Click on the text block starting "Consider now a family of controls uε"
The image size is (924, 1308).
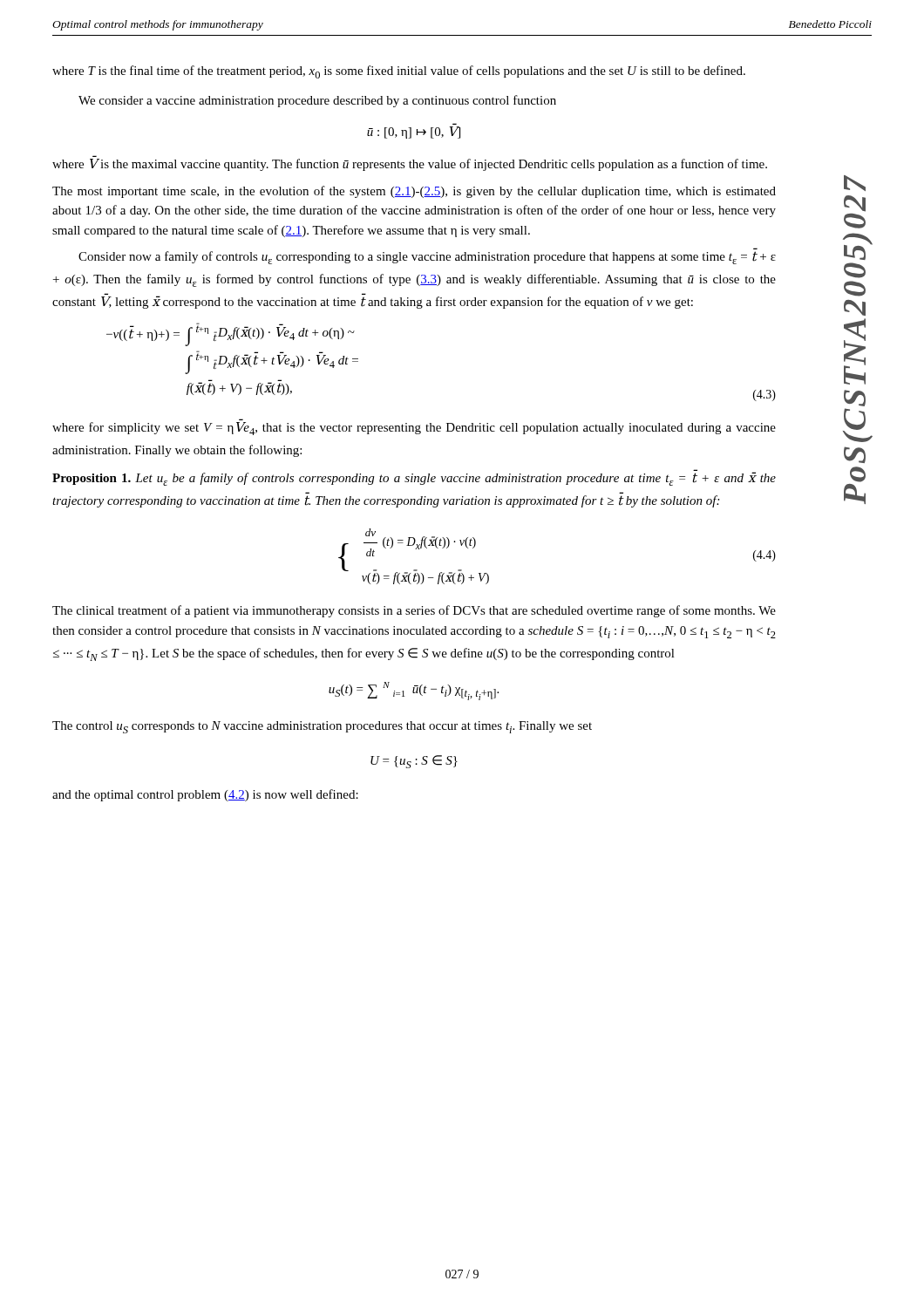coord(414,279)
